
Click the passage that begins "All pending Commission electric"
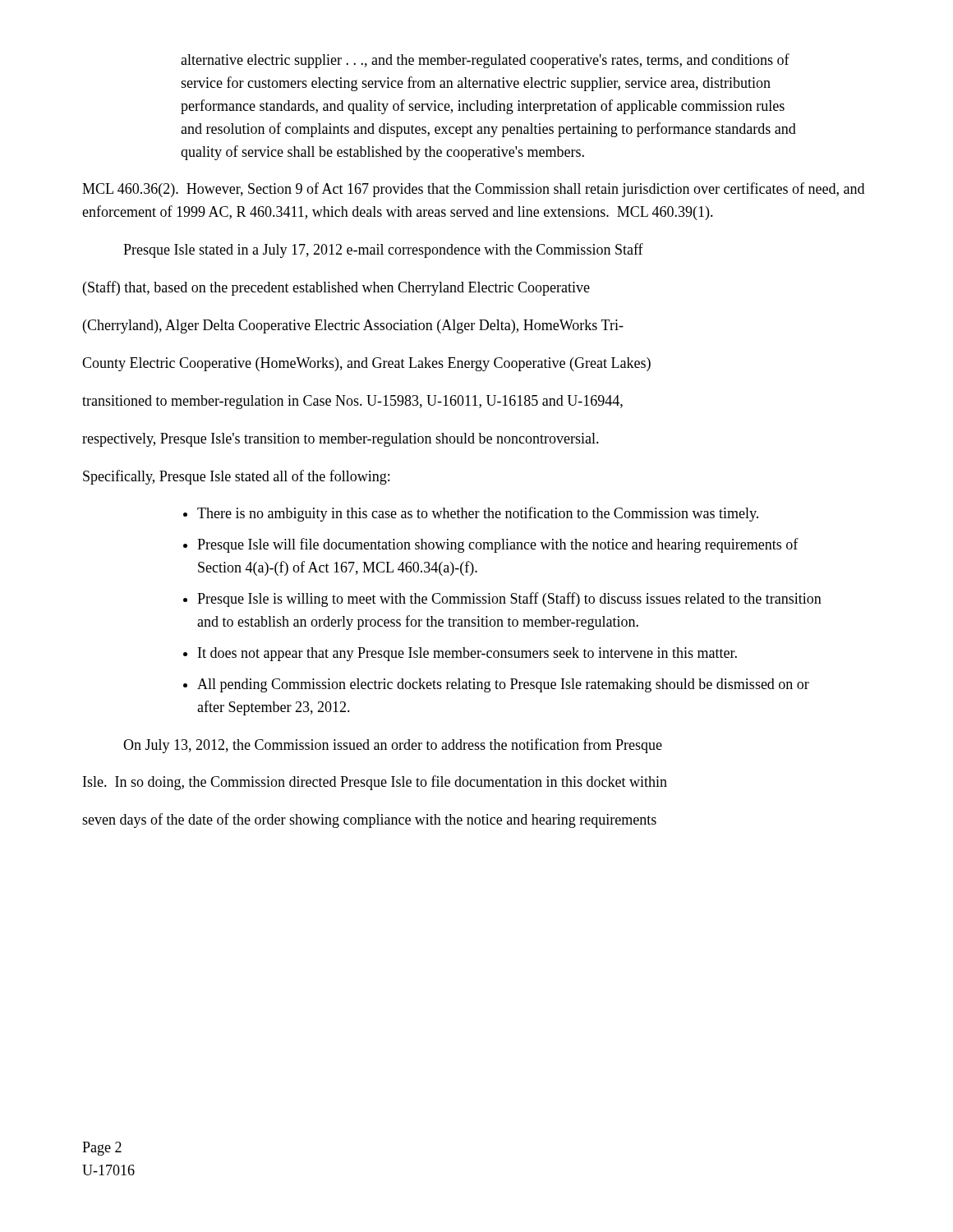pos(503,695)
